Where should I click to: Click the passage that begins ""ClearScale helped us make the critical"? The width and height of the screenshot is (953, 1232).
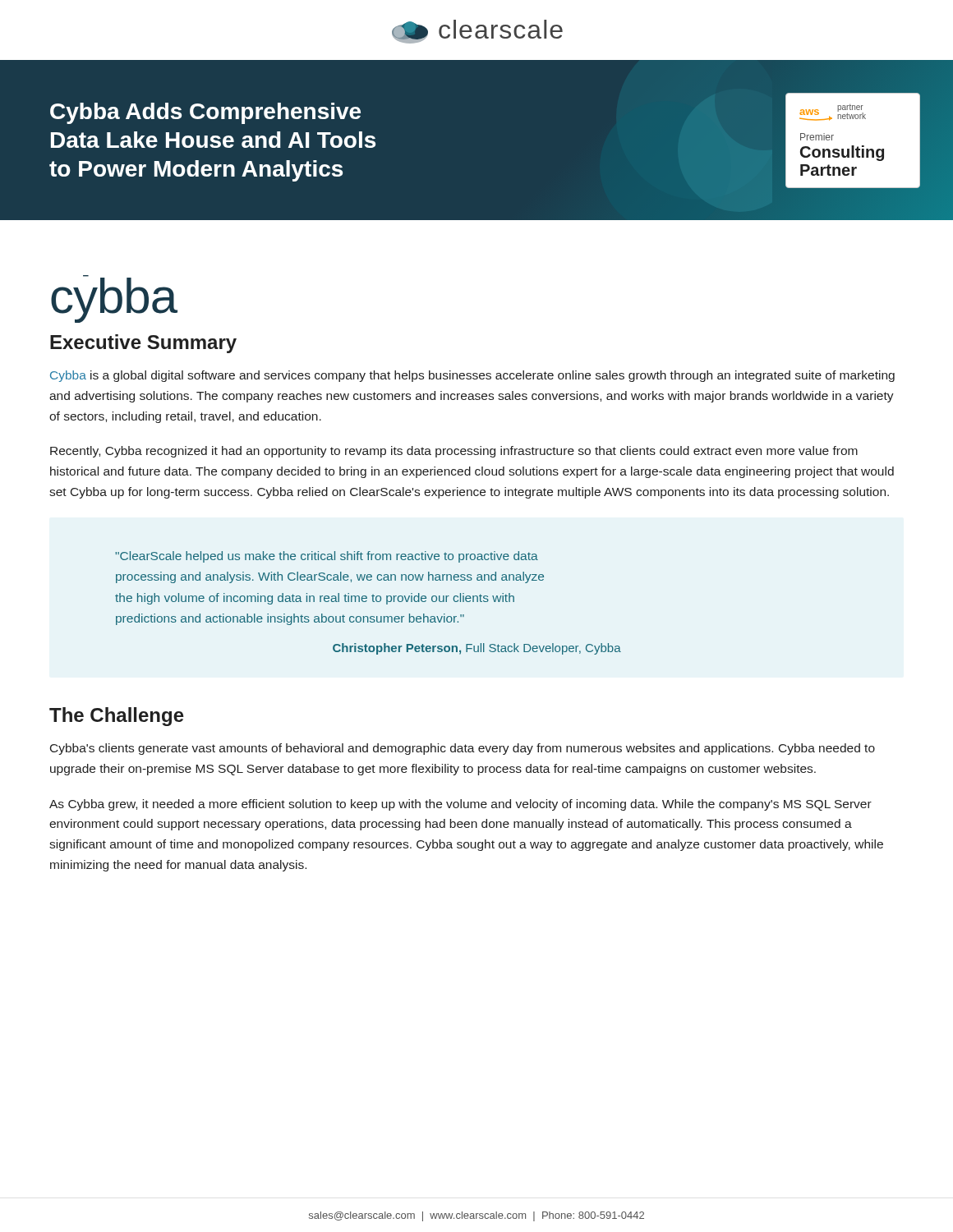tap(476, 600)
